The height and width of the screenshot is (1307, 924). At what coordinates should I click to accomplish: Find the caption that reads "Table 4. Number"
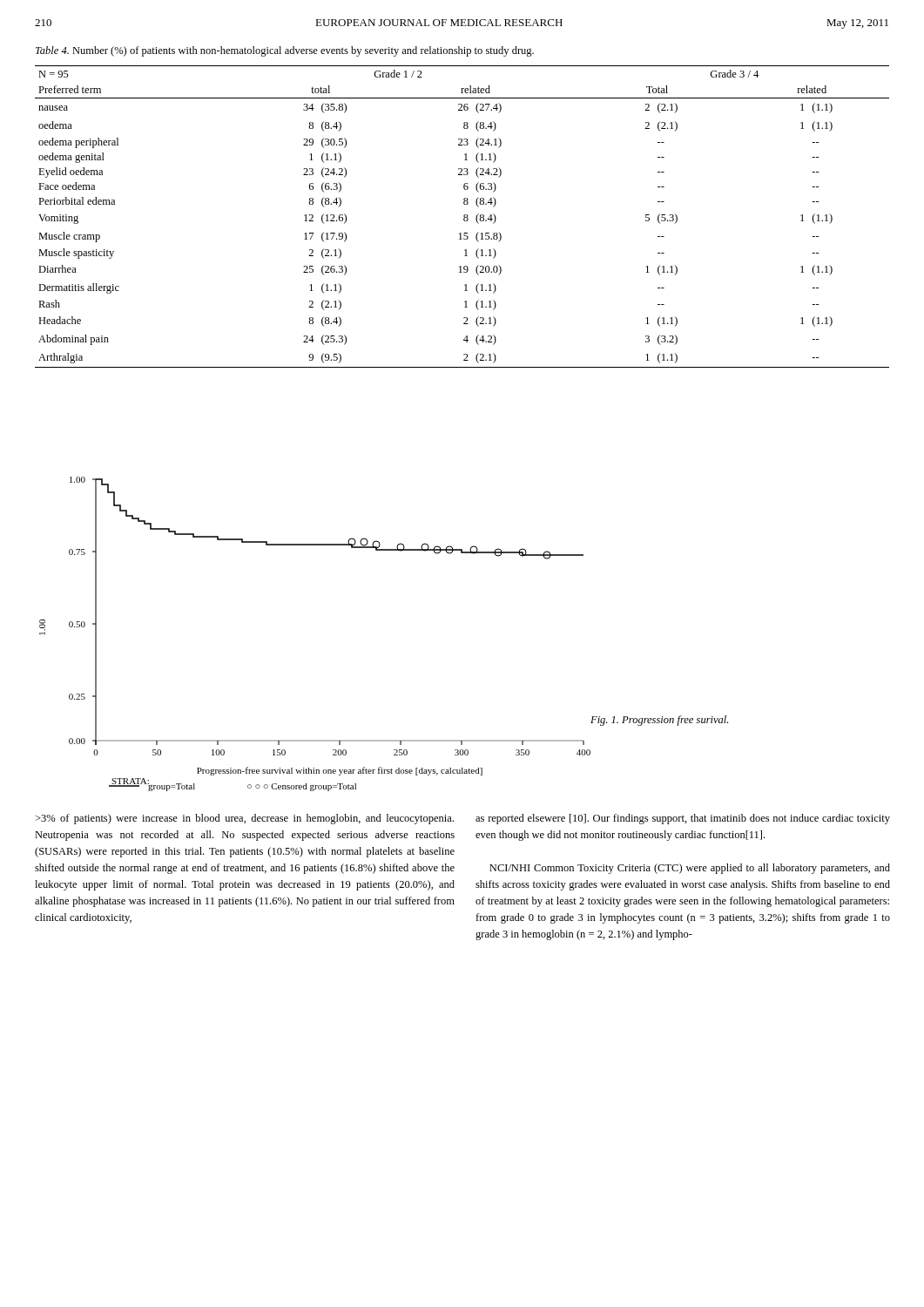click(285, 51)
